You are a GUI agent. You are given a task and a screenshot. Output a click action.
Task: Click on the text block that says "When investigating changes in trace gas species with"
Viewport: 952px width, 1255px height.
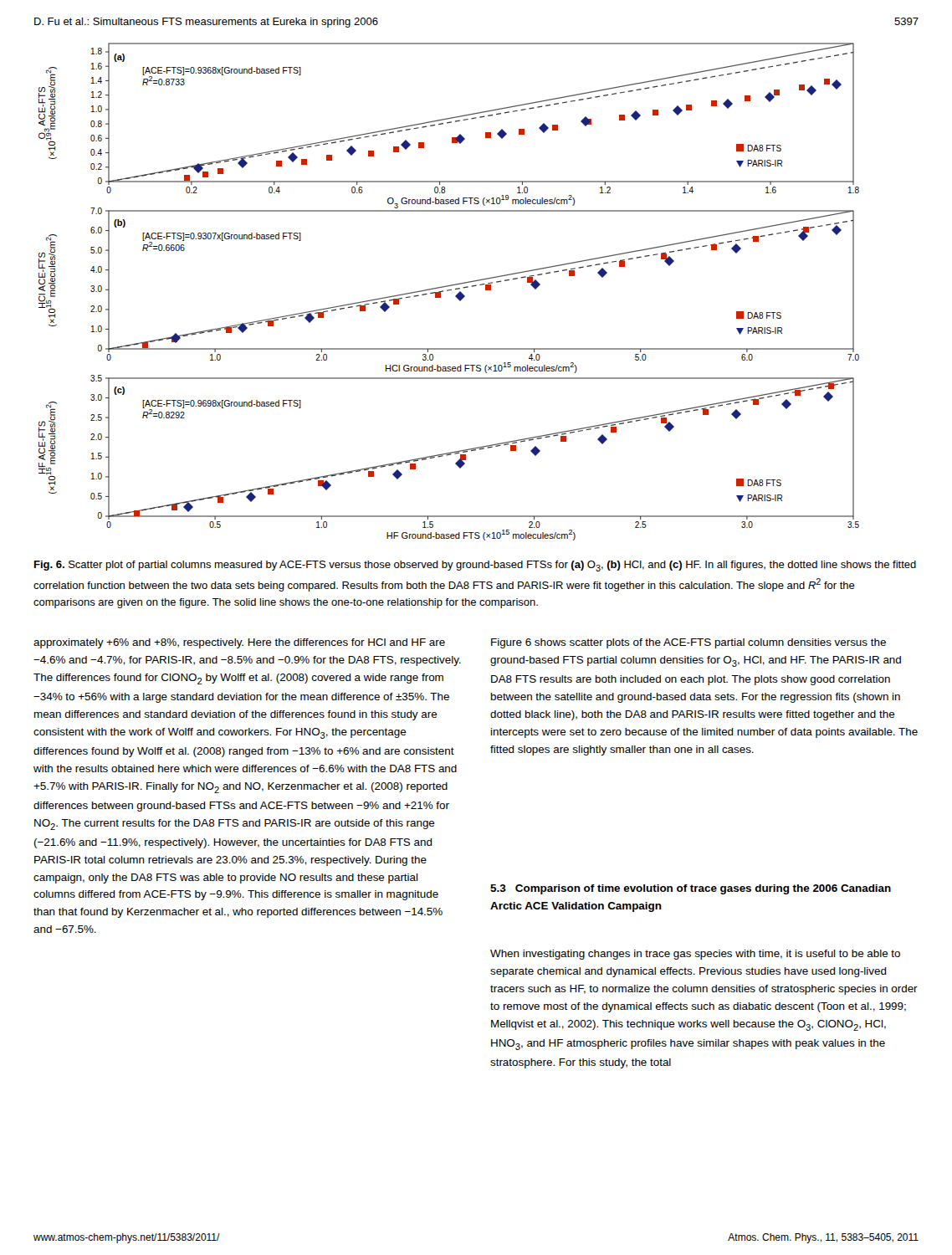[x=704, y=1008]
